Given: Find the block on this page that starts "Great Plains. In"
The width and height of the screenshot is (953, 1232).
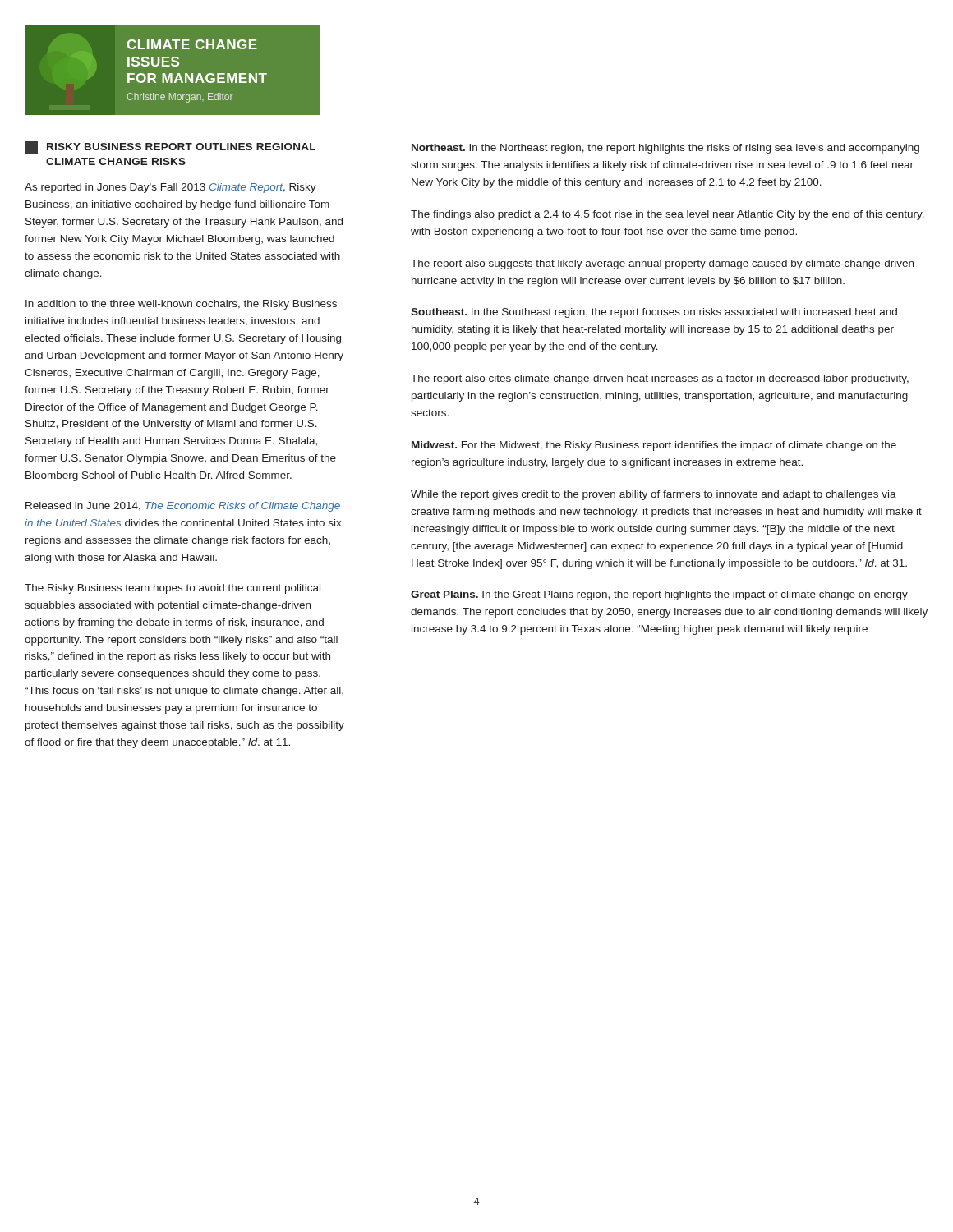Looking at the screenshot, I should [x=669, y=612].
